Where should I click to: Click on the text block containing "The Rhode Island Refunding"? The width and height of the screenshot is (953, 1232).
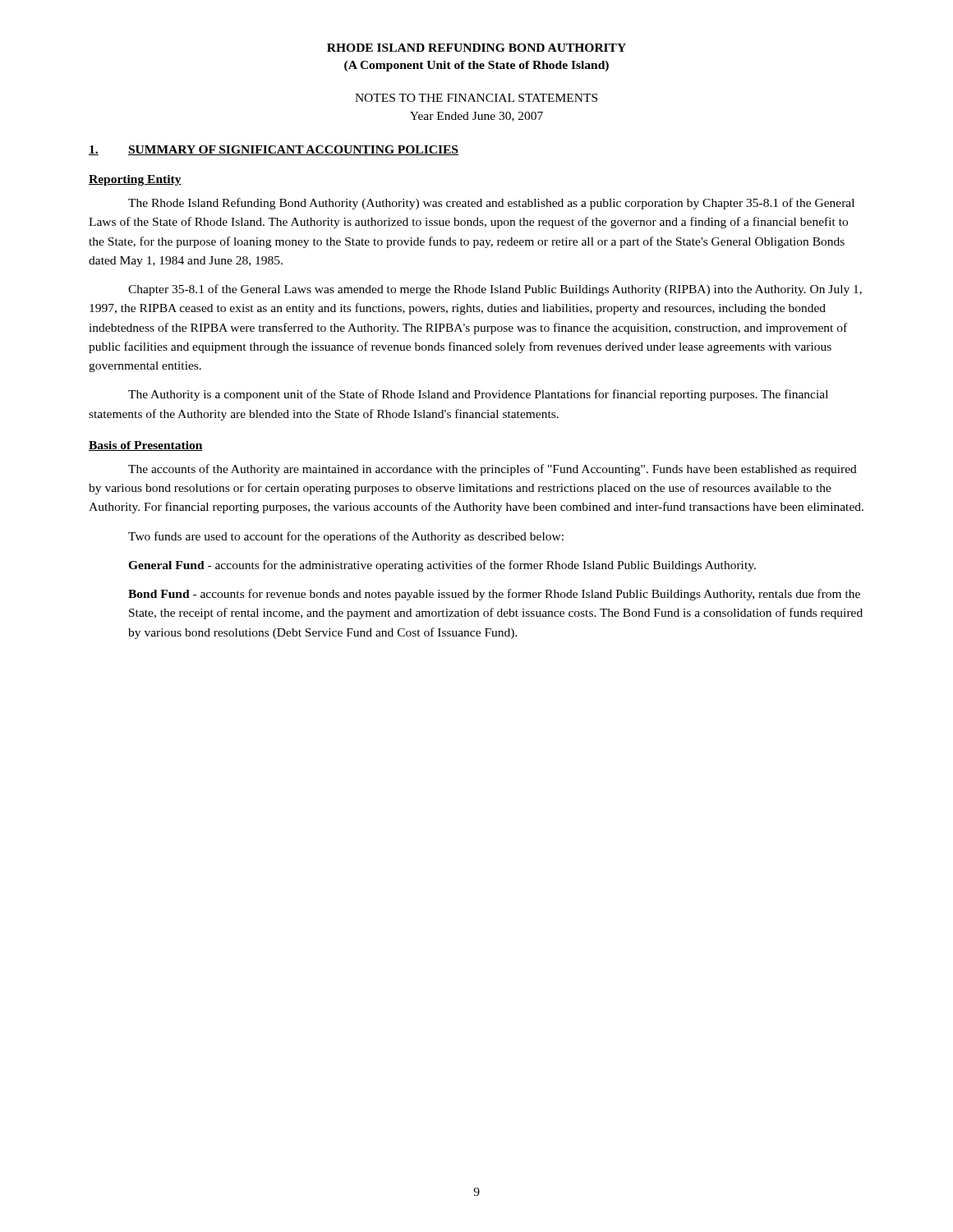pyautogui.click(x=472, y=231)
